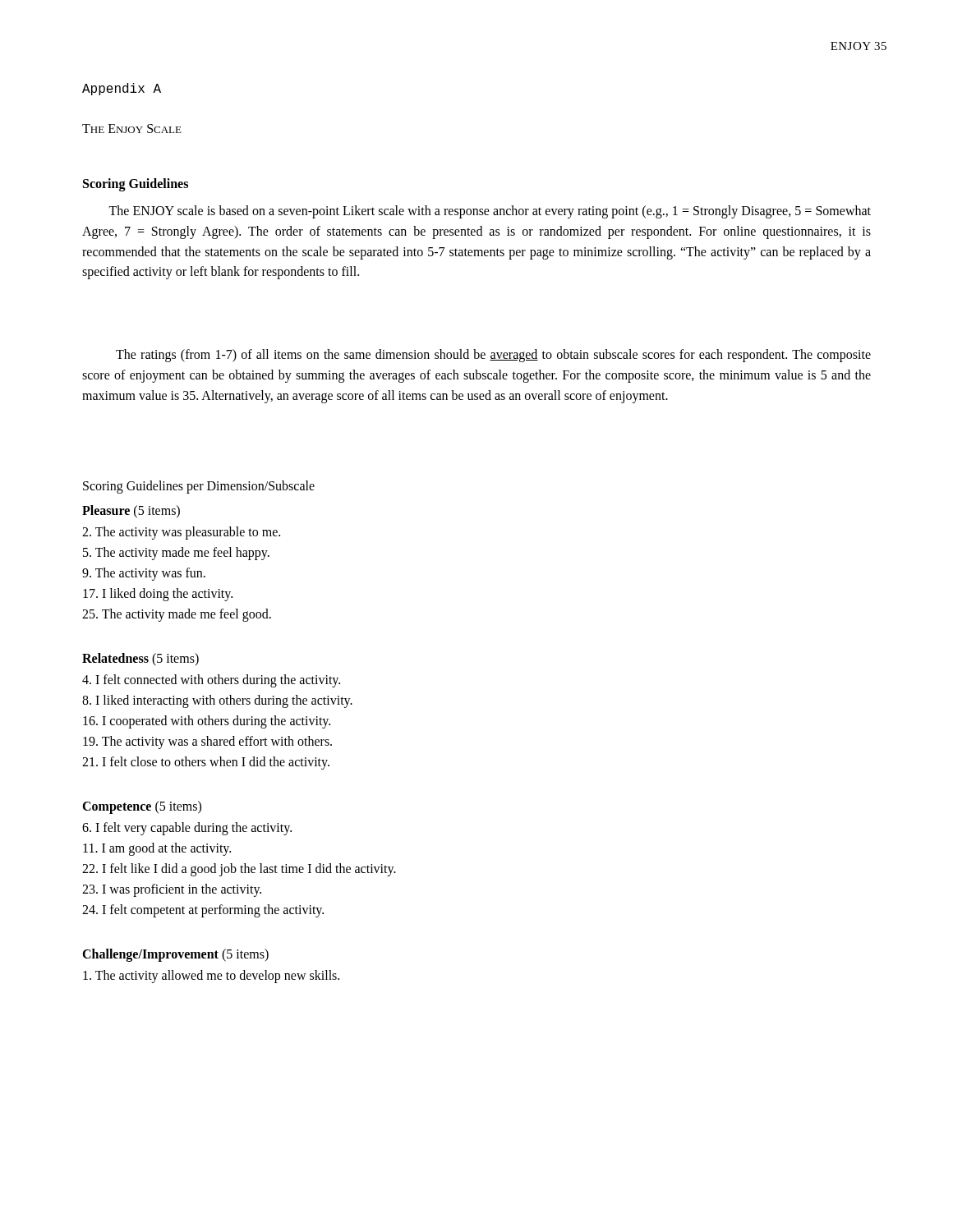This screenshot has height=1232, width=953.
Task: Where does it say "11. I am good at the activity."?
Action: pos(157,848)
